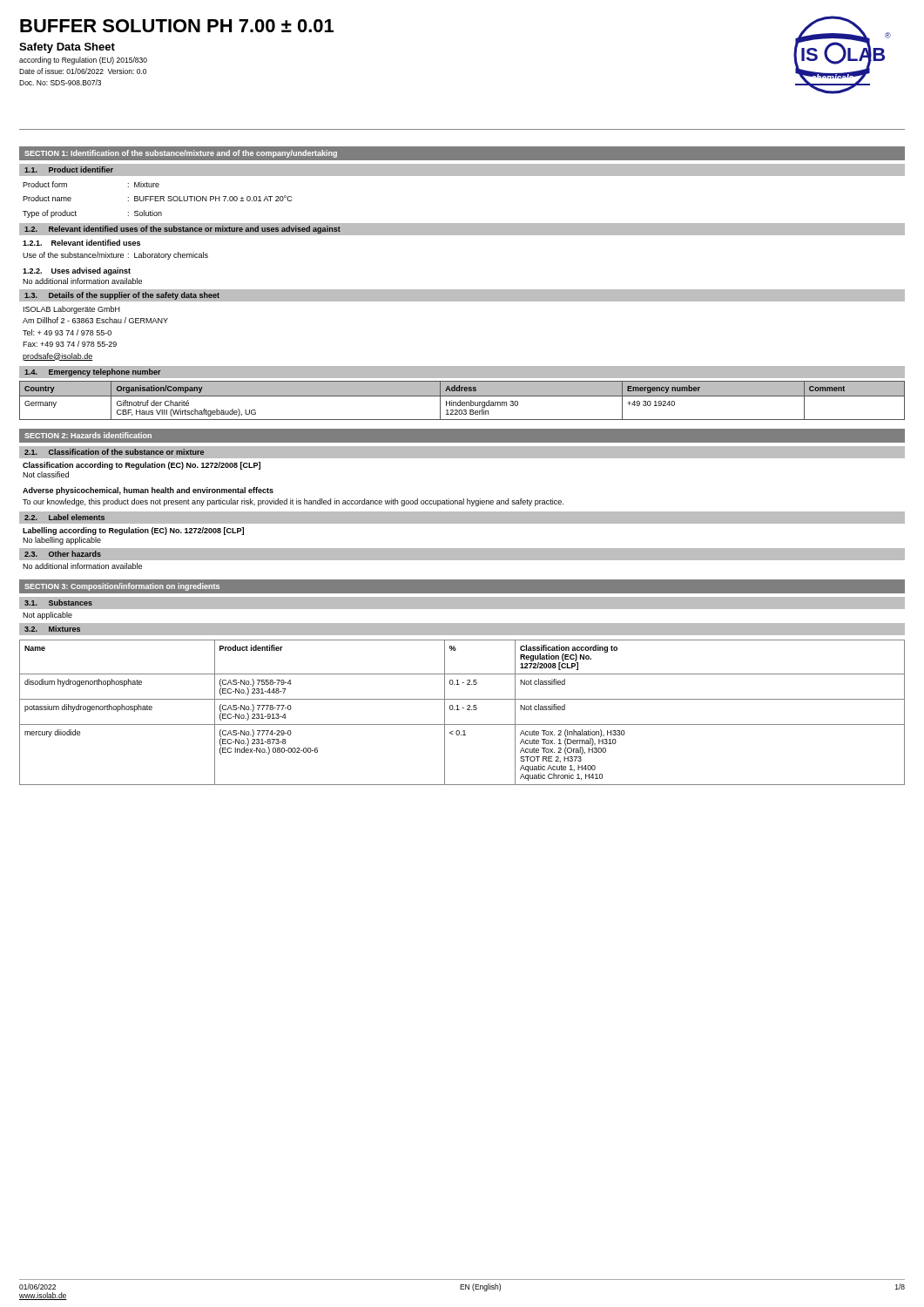
Task: Where is the passage that starts "Classification according to Regulation"?
Action: coord(142,465)
